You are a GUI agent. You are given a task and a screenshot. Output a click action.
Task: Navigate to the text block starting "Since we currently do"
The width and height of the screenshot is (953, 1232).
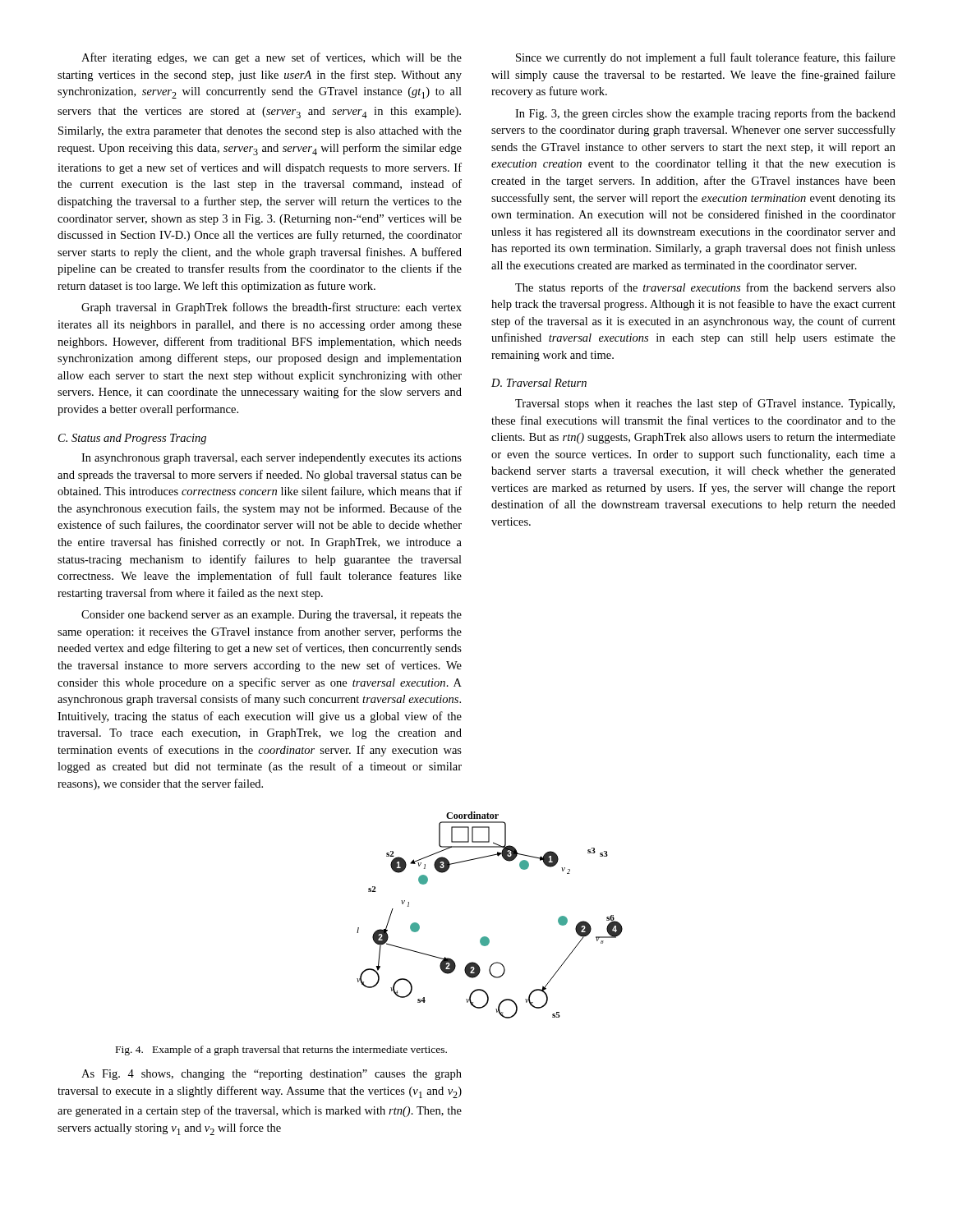click(693, 75)
